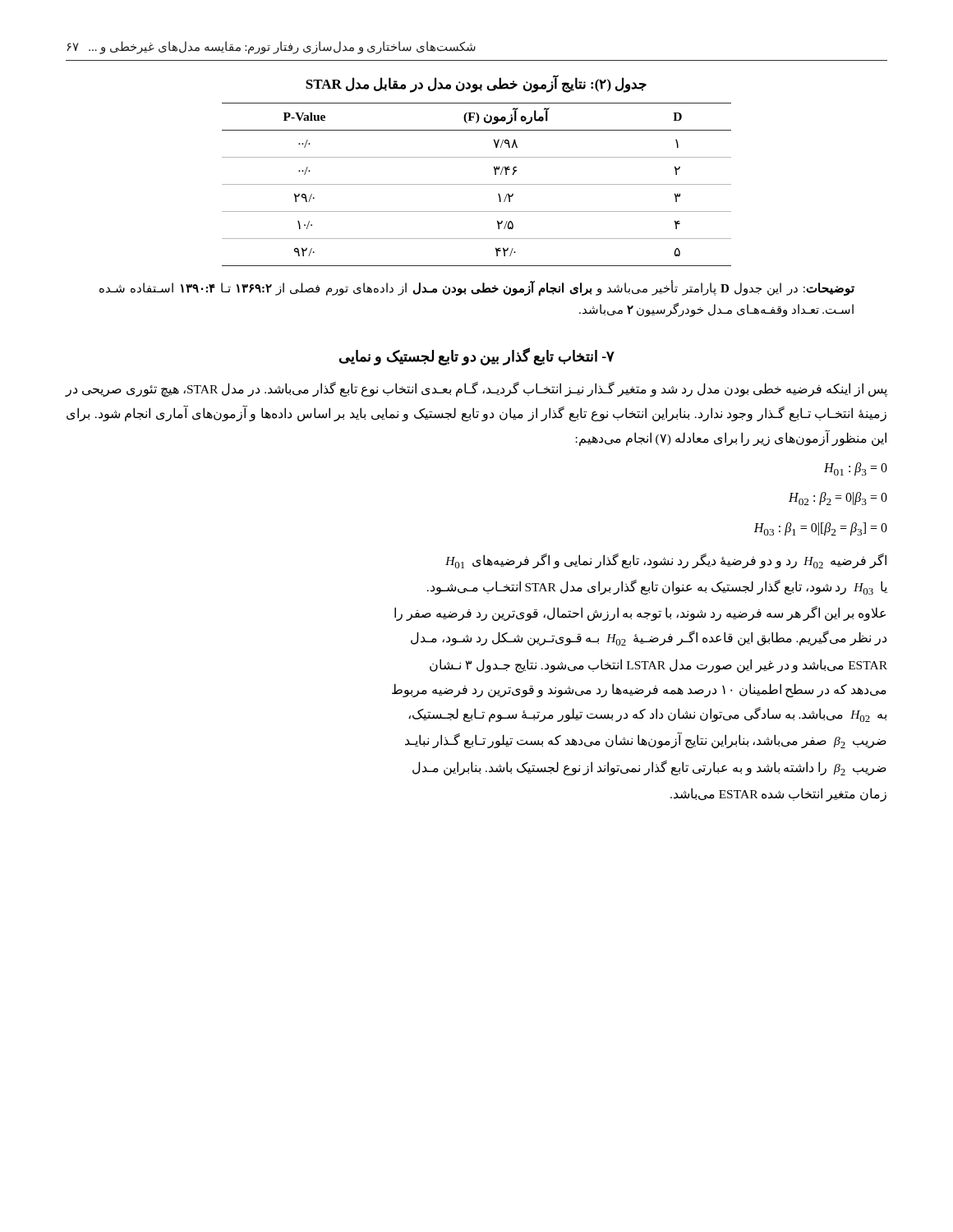The width and height of the screenshot is (953, 1232).
Task: Navigate to the element starting "H01 : β3 = 0 H02 : β2"
Action: point(856,469)
